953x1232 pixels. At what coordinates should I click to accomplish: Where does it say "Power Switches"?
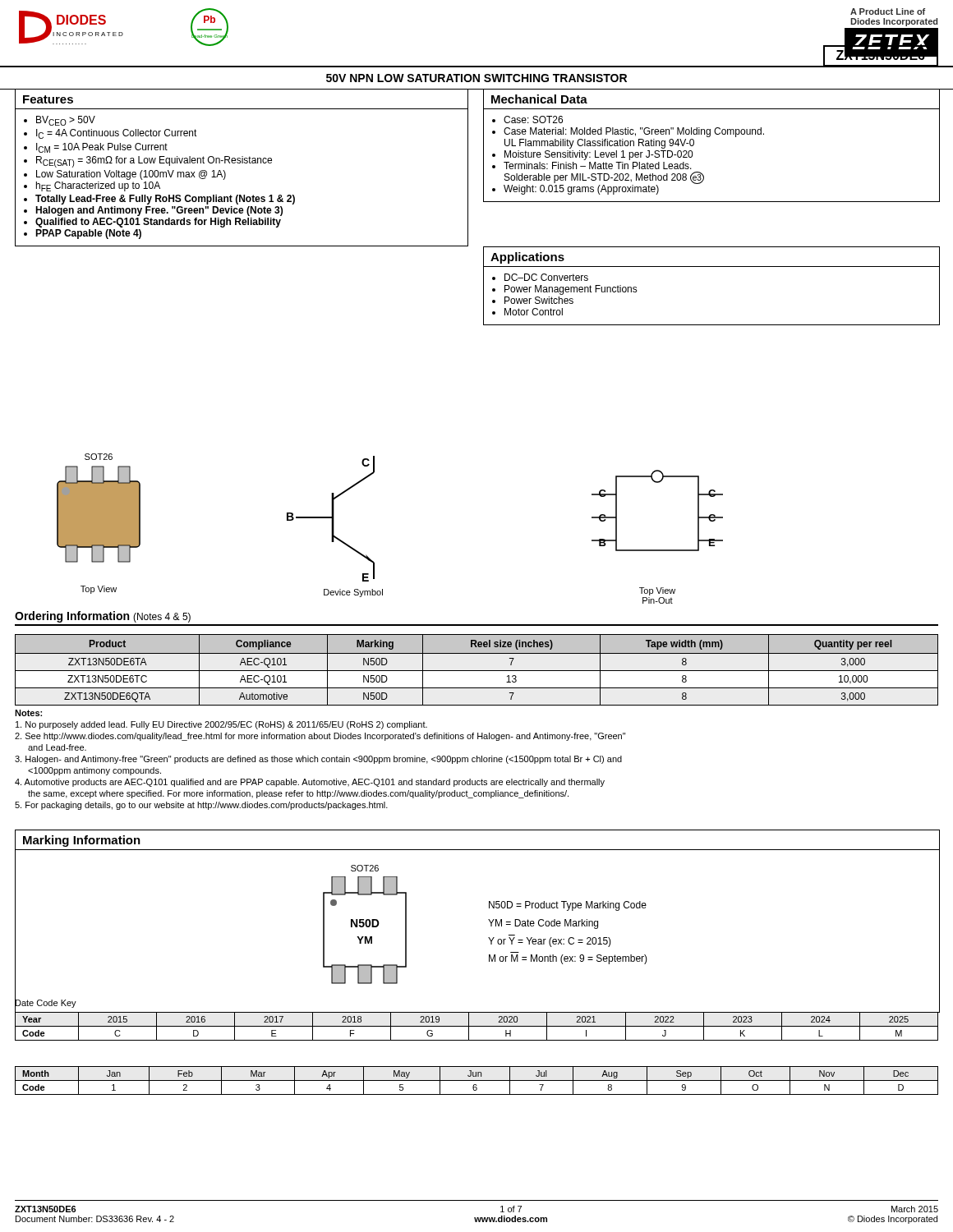pos(539,301)
